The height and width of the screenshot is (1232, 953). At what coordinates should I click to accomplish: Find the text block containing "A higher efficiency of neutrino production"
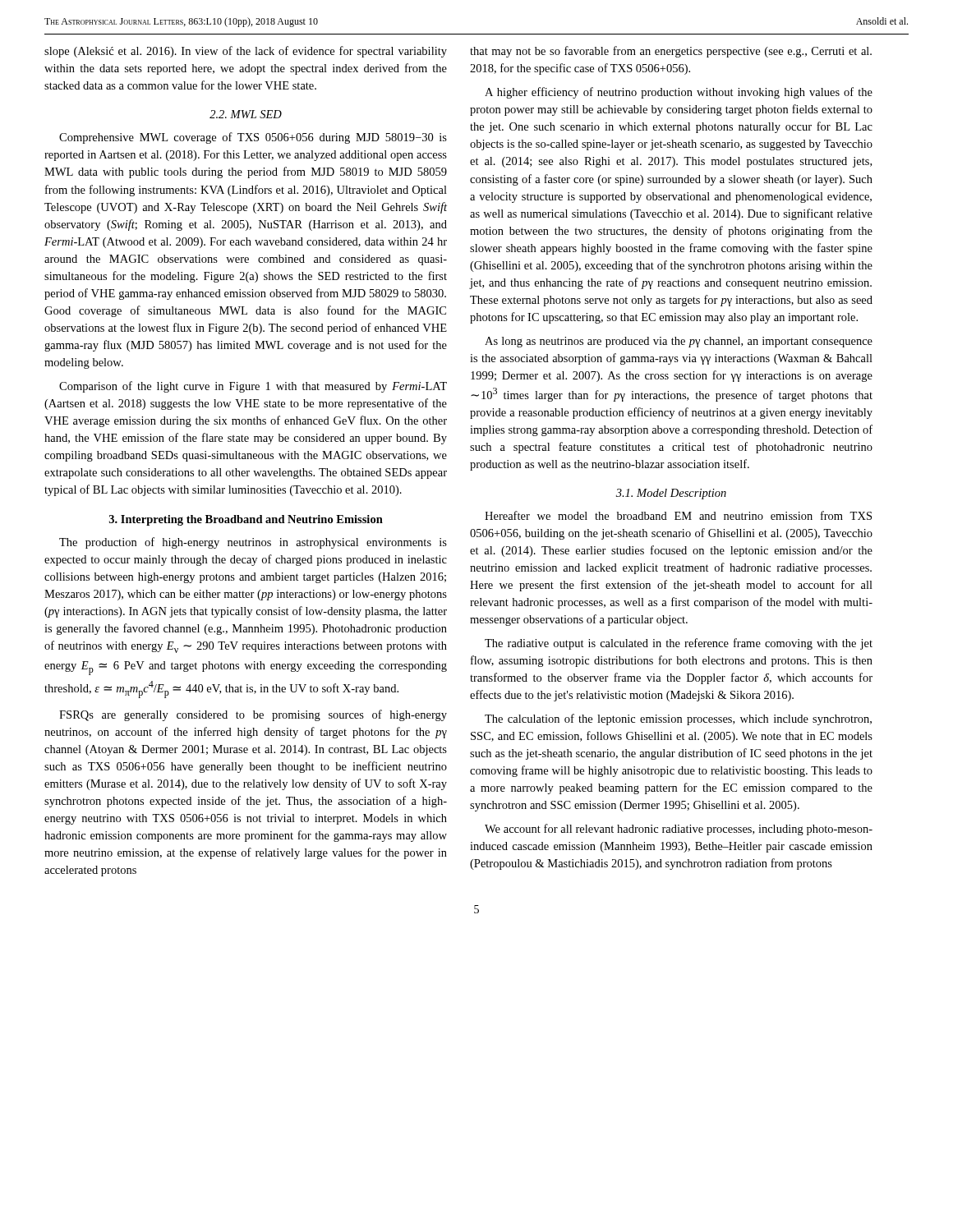(x=671, y=205)
